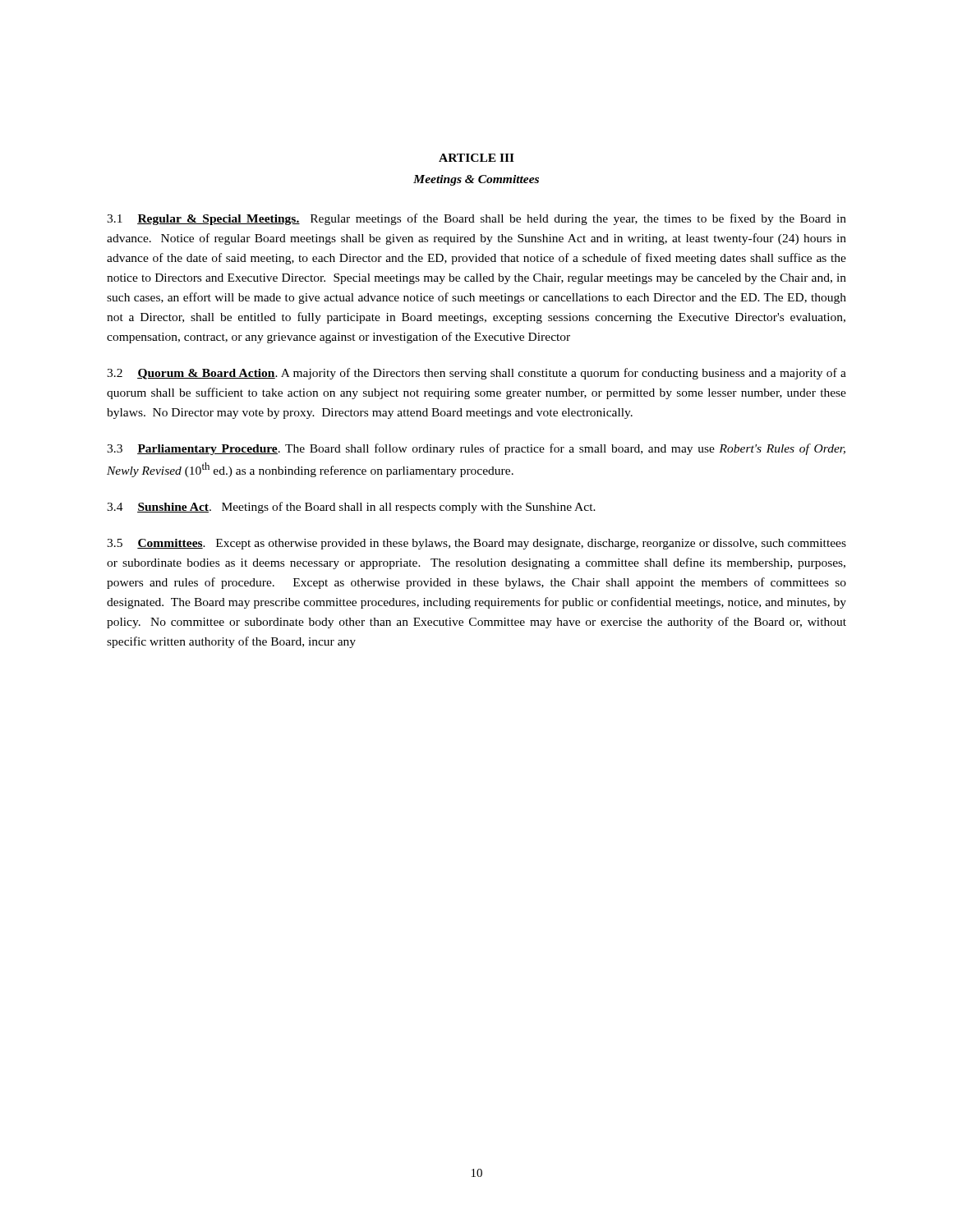
Task: Click the passage that begins "2Quorum & Board Action. A majority of"
Action: tap(476, 392)
